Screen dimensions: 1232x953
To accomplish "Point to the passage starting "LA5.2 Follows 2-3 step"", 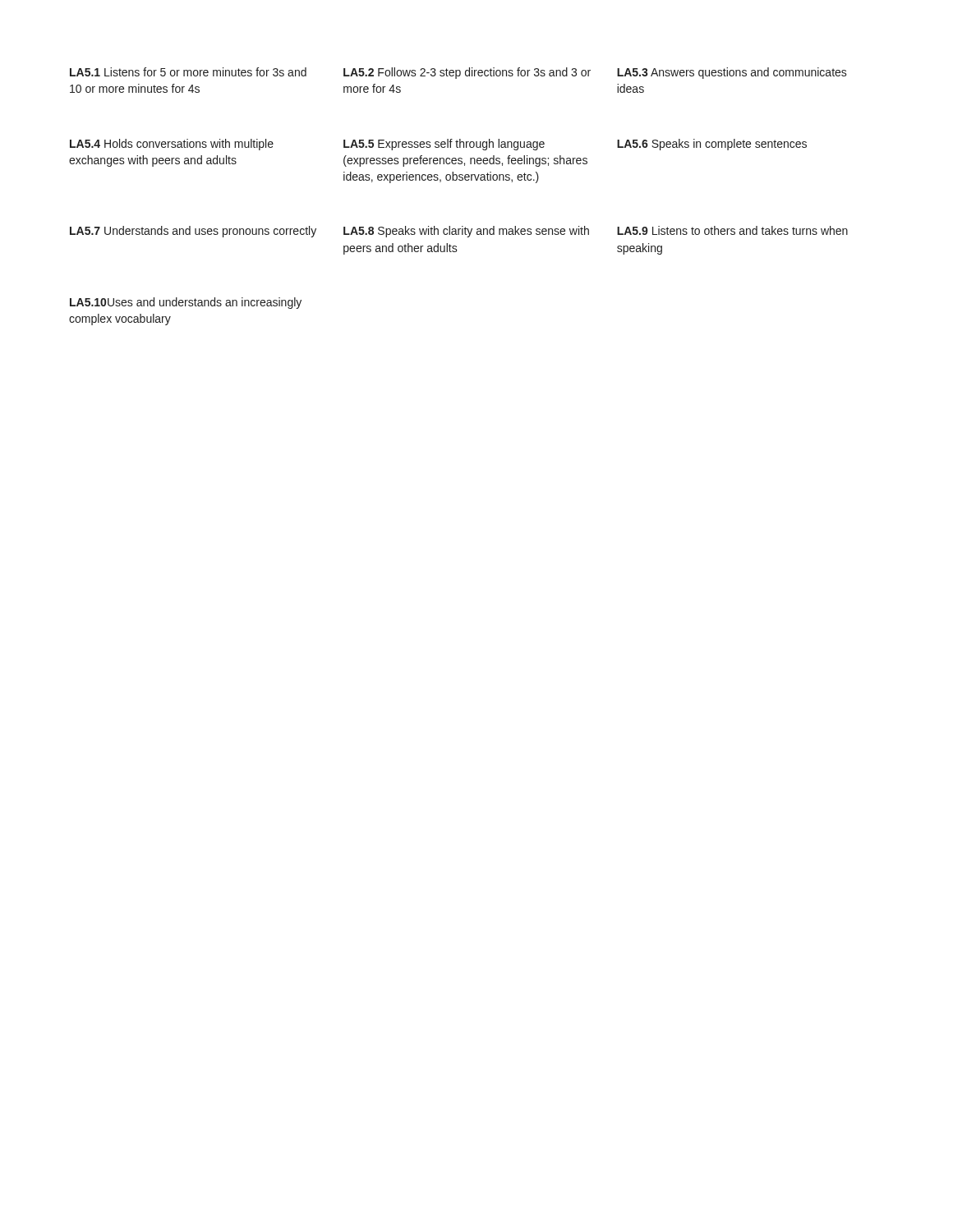I will [467, 81].
